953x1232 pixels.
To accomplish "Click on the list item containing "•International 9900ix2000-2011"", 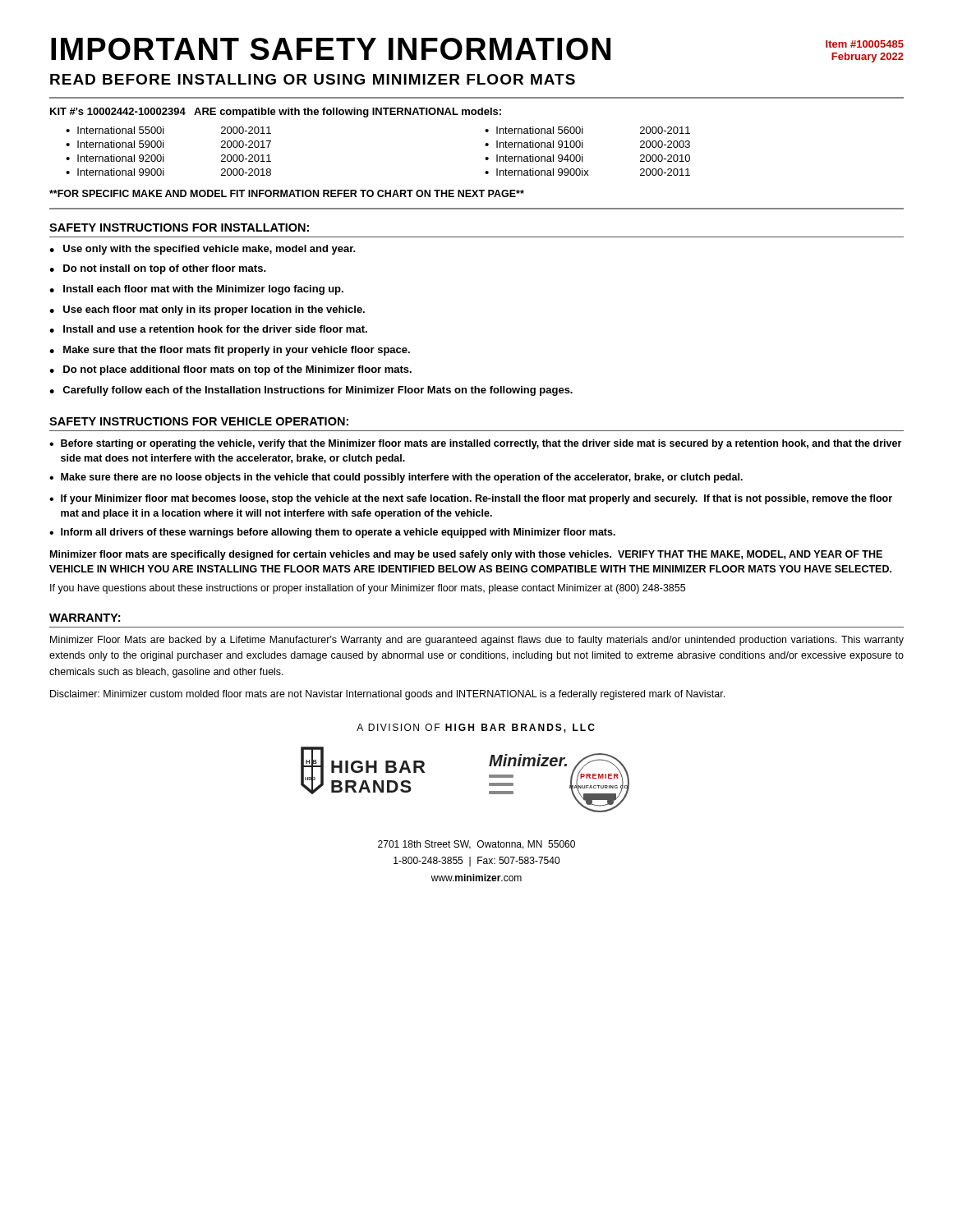I will [x=588, y=172].
